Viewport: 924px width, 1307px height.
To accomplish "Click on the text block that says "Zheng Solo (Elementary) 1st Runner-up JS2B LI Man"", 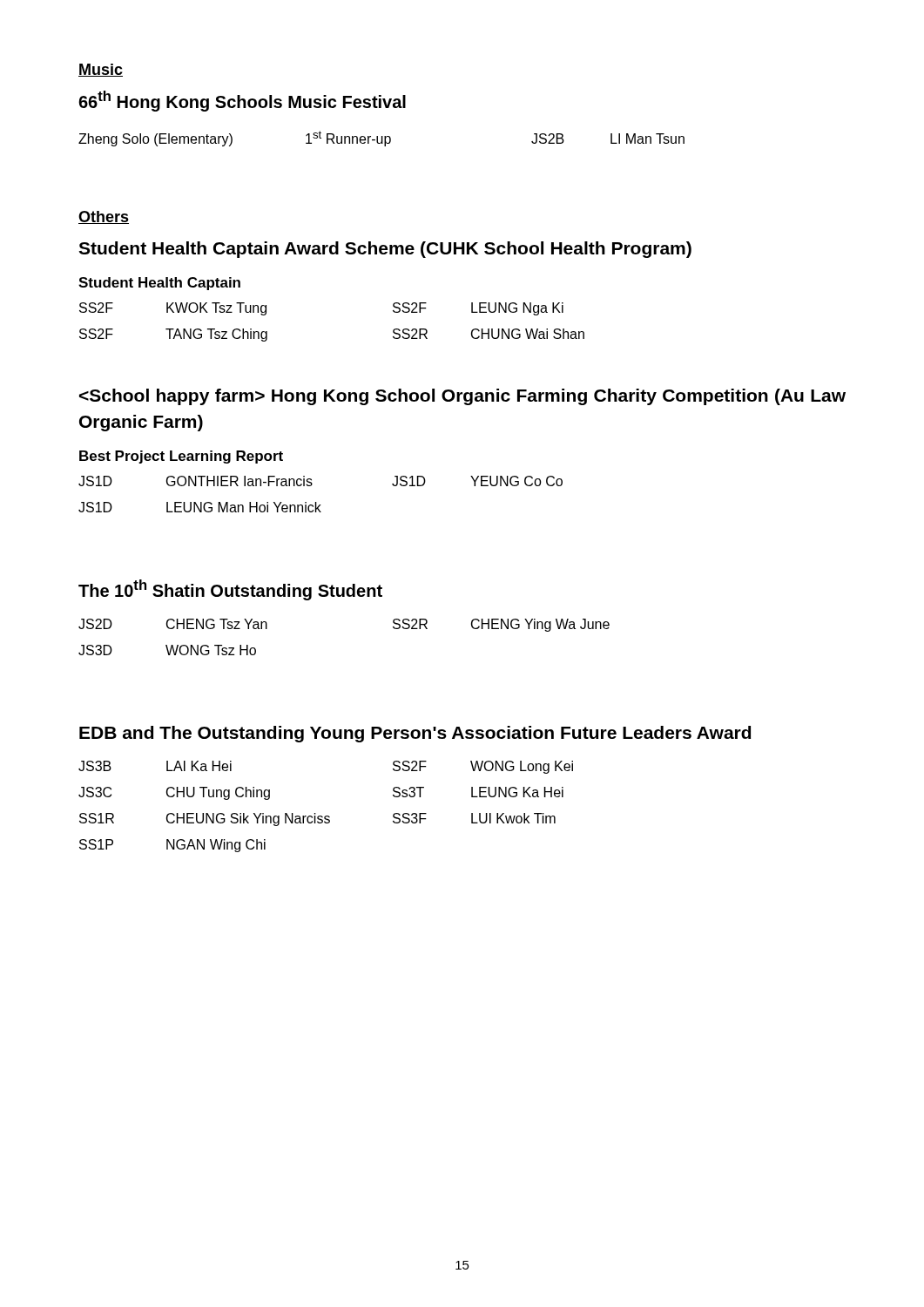I will [381, 139].
